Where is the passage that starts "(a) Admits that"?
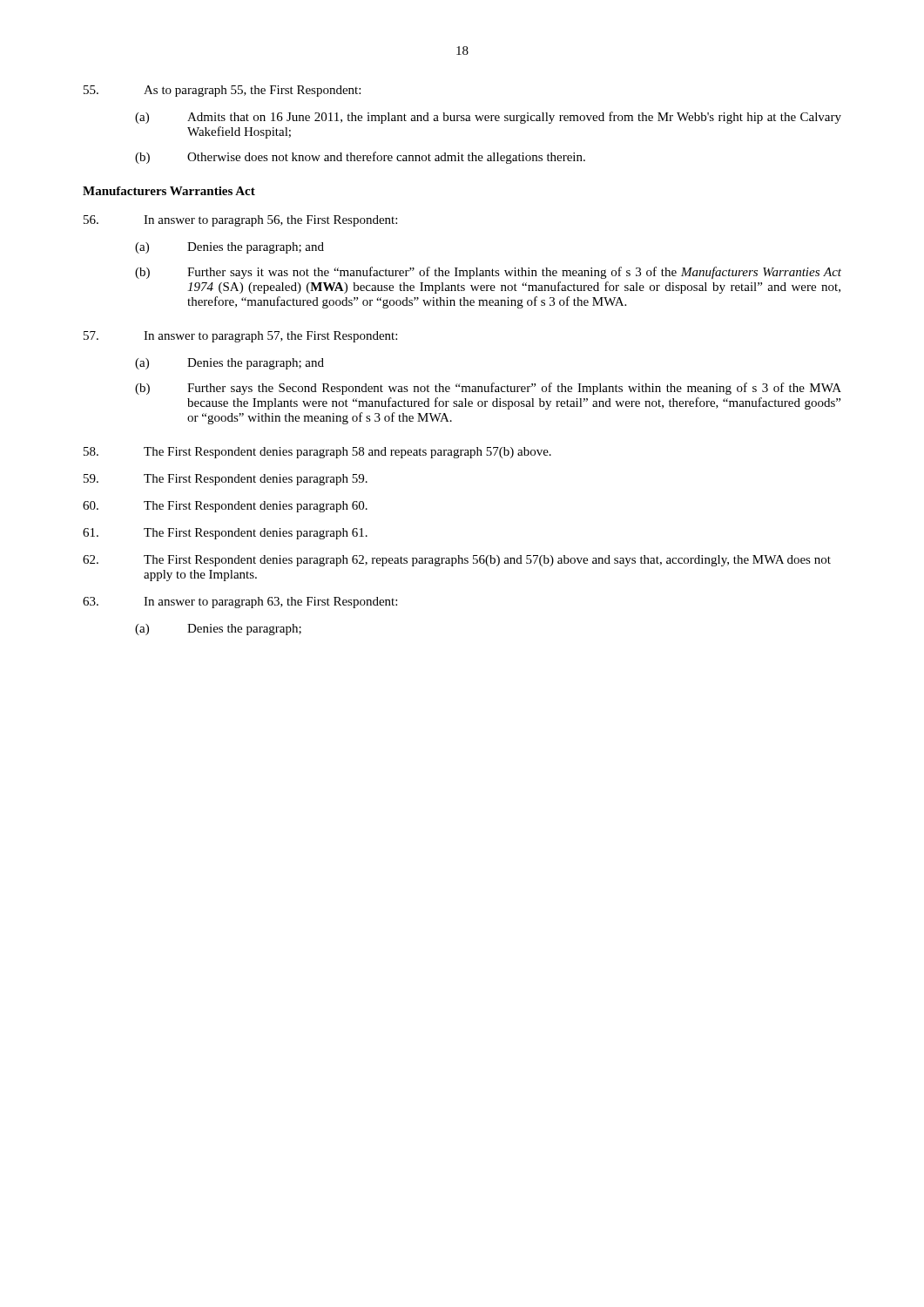Image resolution: width=924 pixels, height=1307 pixels. pos(488,125)
